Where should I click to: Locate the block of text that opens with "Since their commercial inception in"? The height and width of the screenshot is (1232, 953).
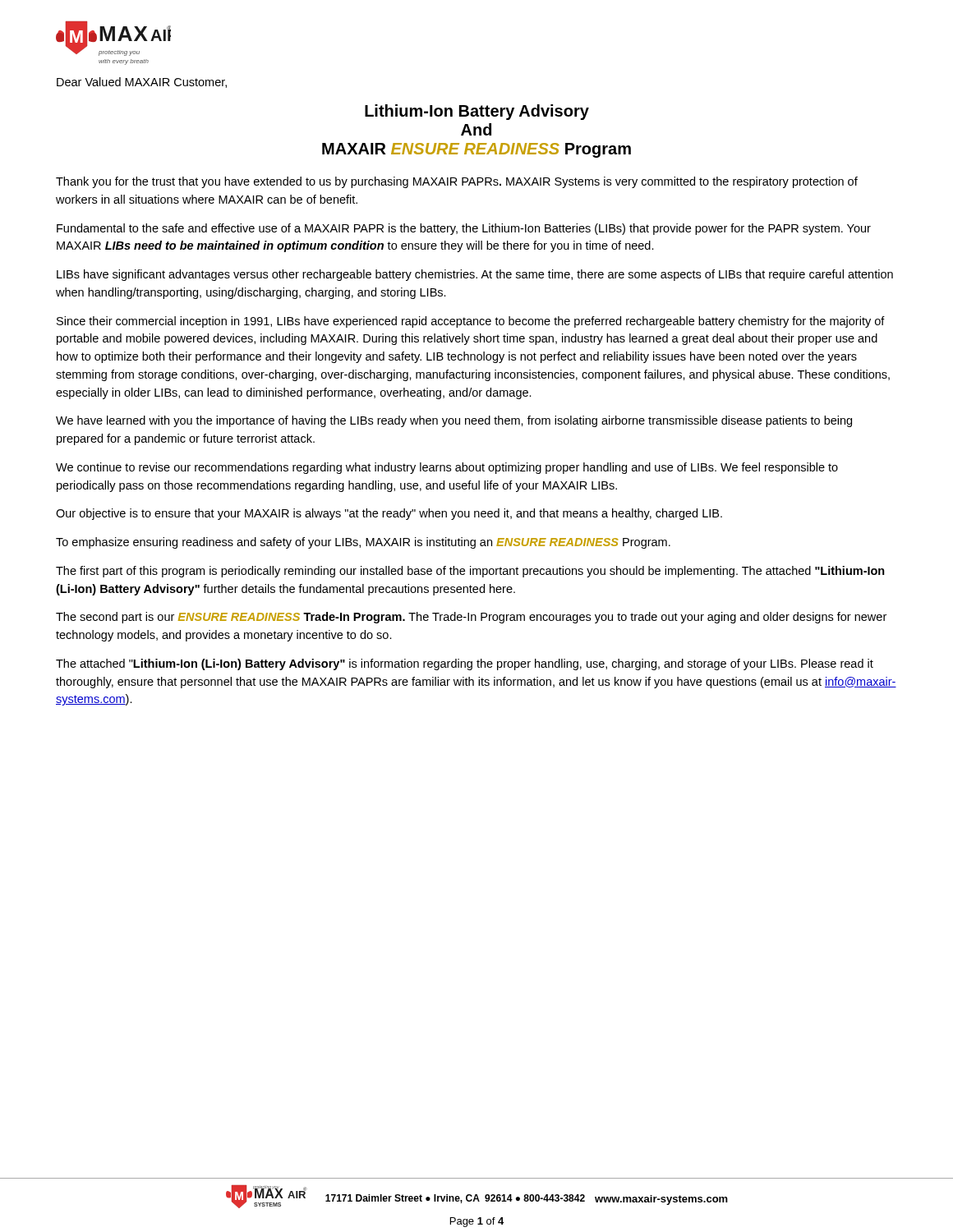click(473, 356)
